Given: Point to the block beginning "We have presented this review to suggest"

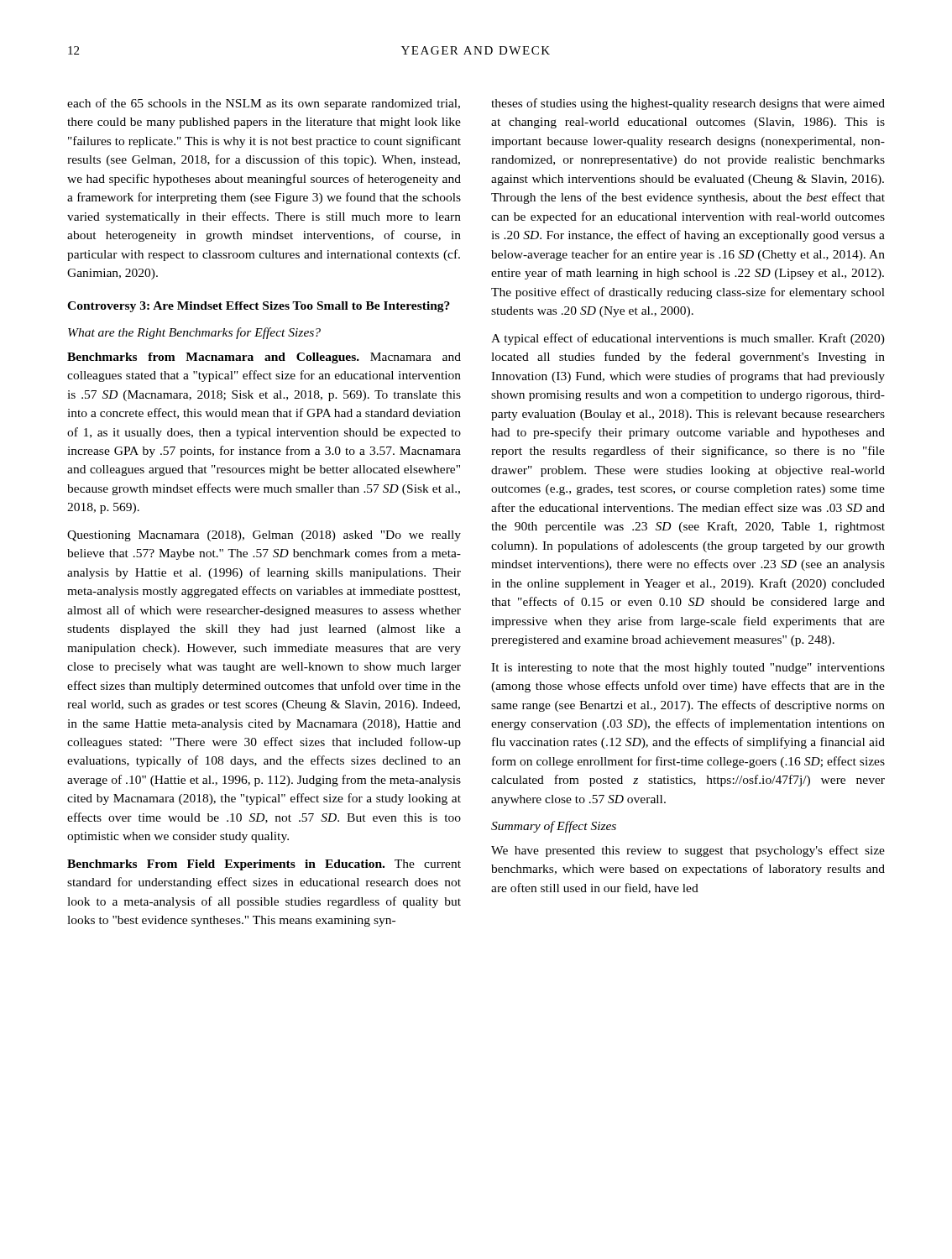Looking at the screenshot, I should point(688,869).
